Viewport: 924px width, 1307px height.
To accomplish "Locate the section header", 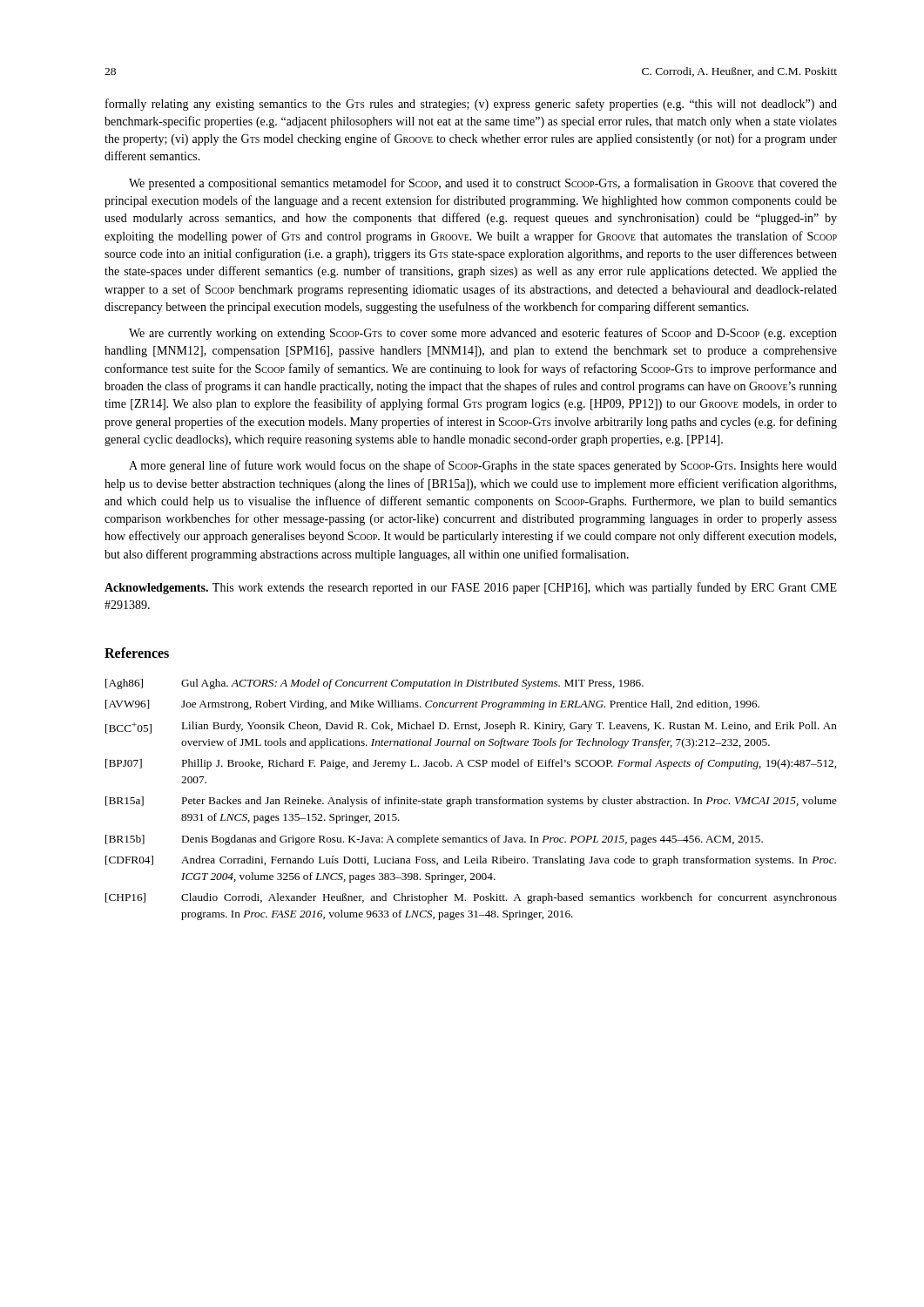I will [137, 653].
